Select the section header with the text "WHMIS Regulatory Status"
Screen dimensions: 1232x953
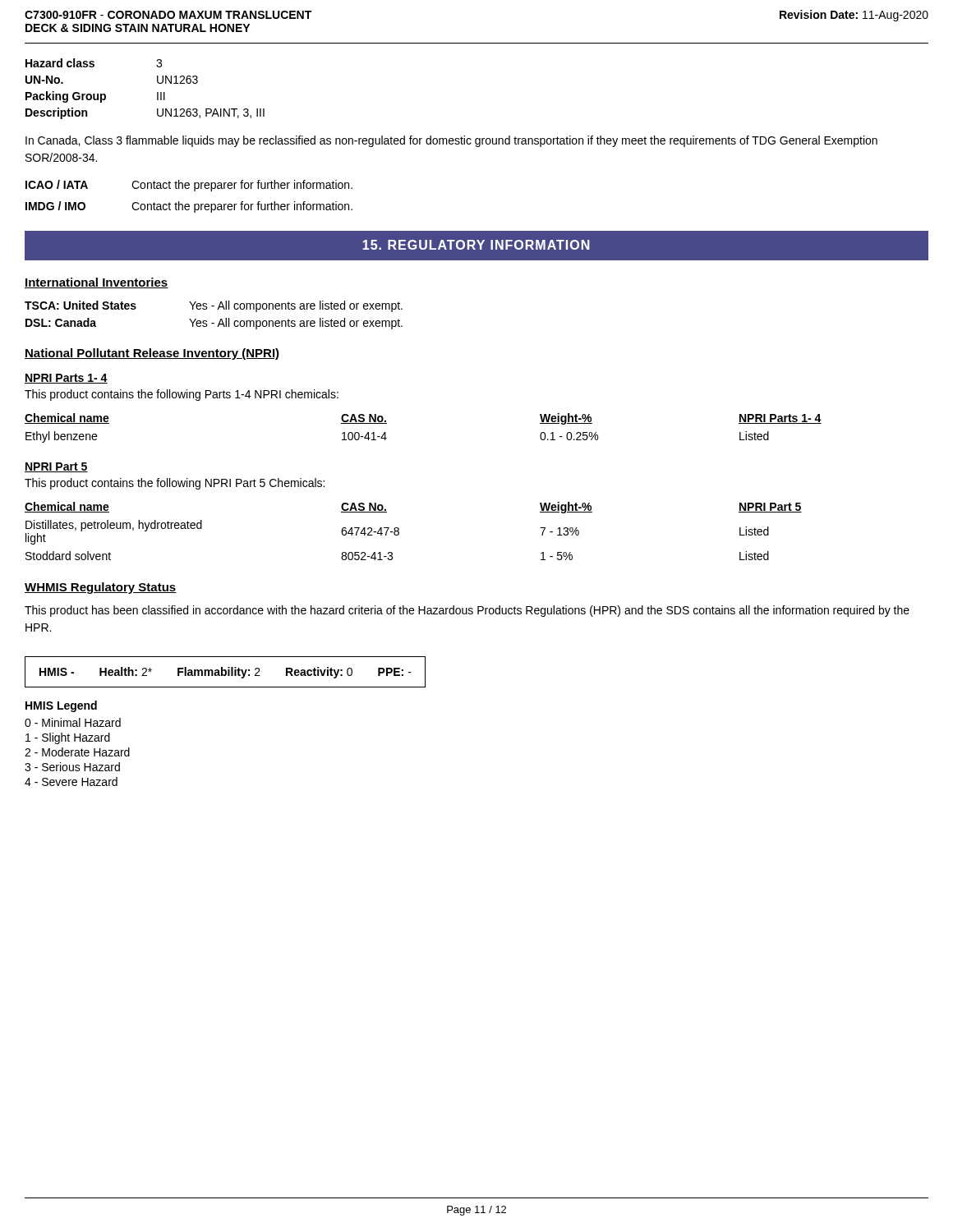[100, 587]
